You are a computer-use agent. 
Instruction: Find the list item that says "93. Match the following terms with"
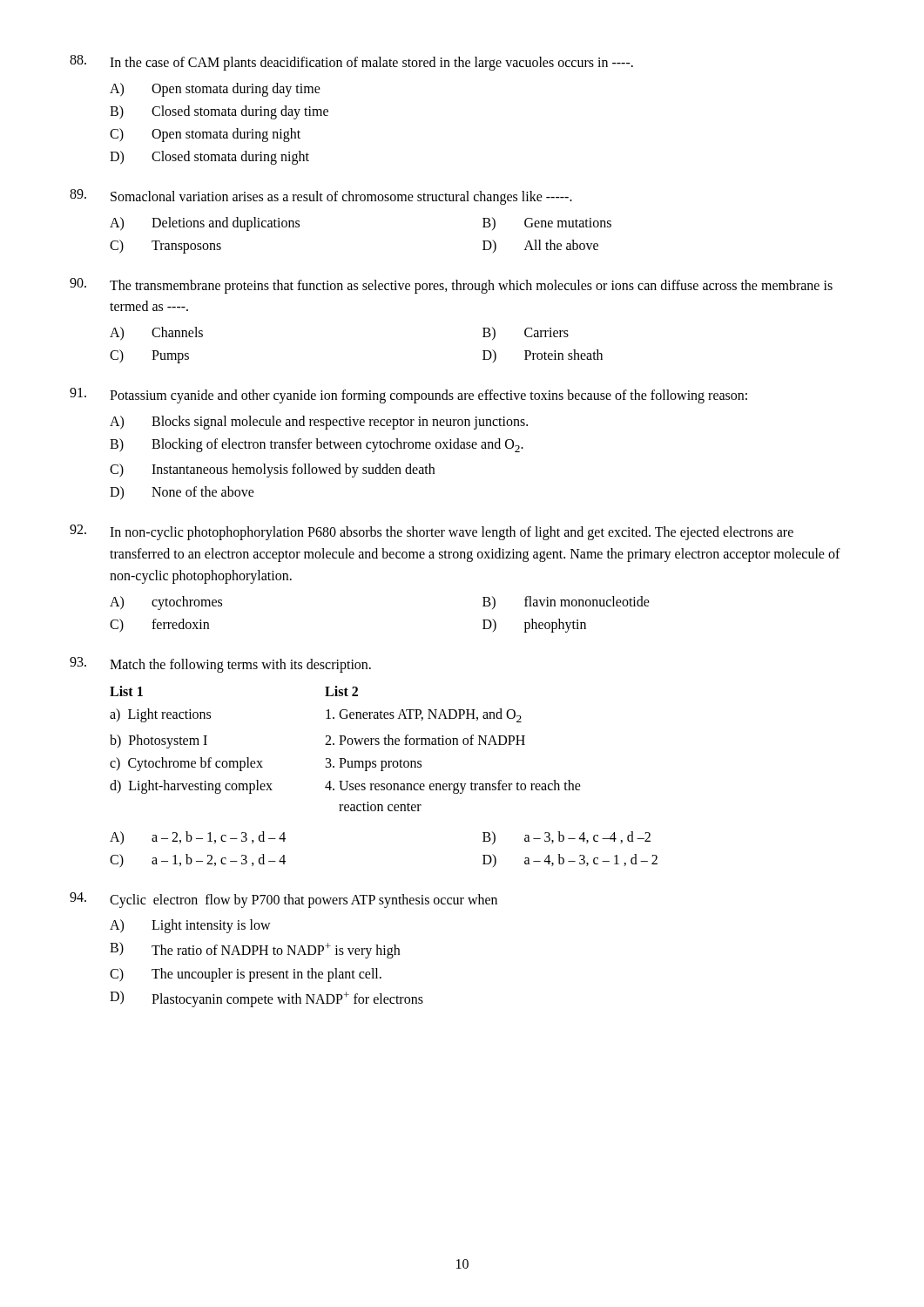coord(220,665)
